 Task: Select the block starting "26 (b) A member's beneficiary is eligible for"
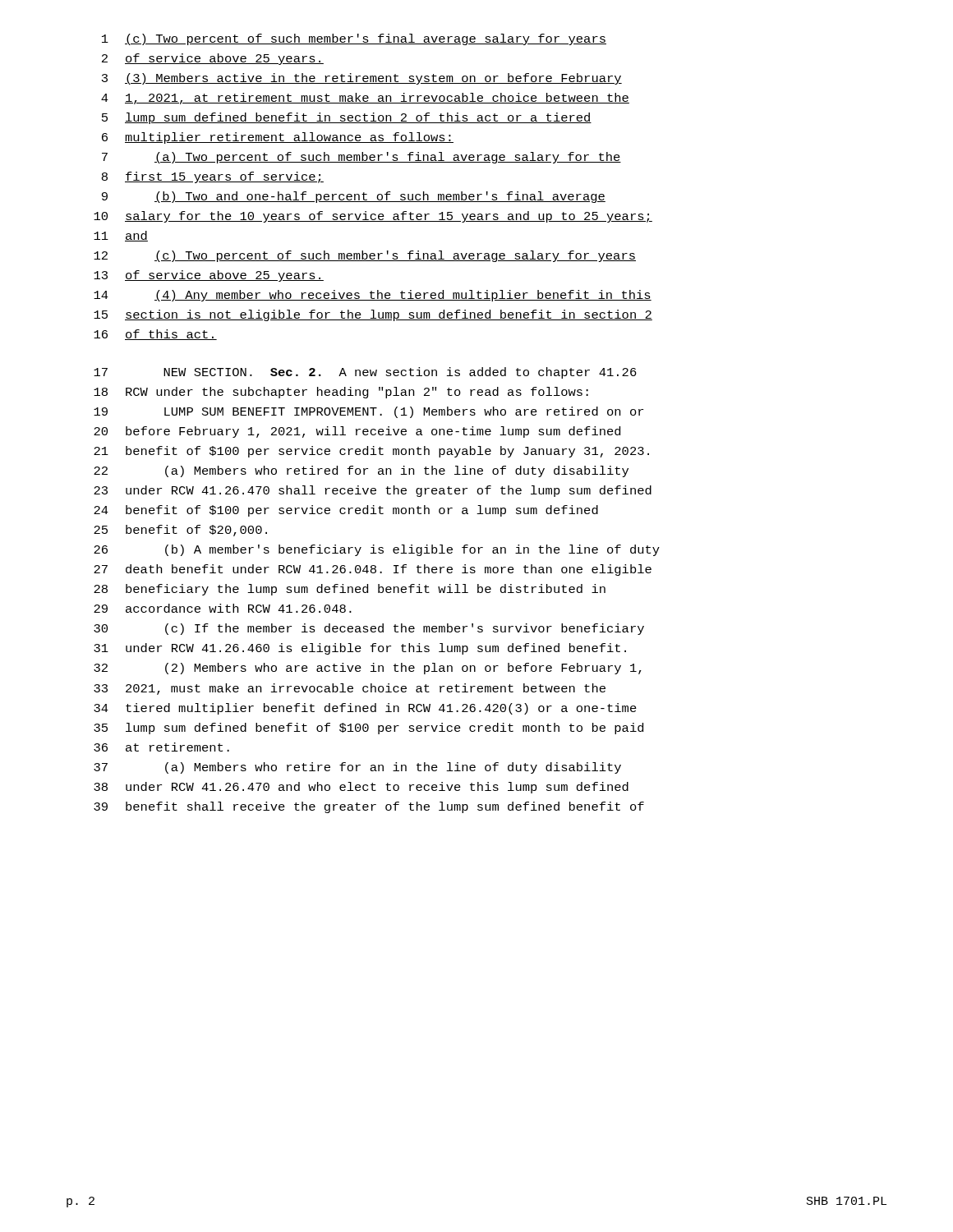476,580
